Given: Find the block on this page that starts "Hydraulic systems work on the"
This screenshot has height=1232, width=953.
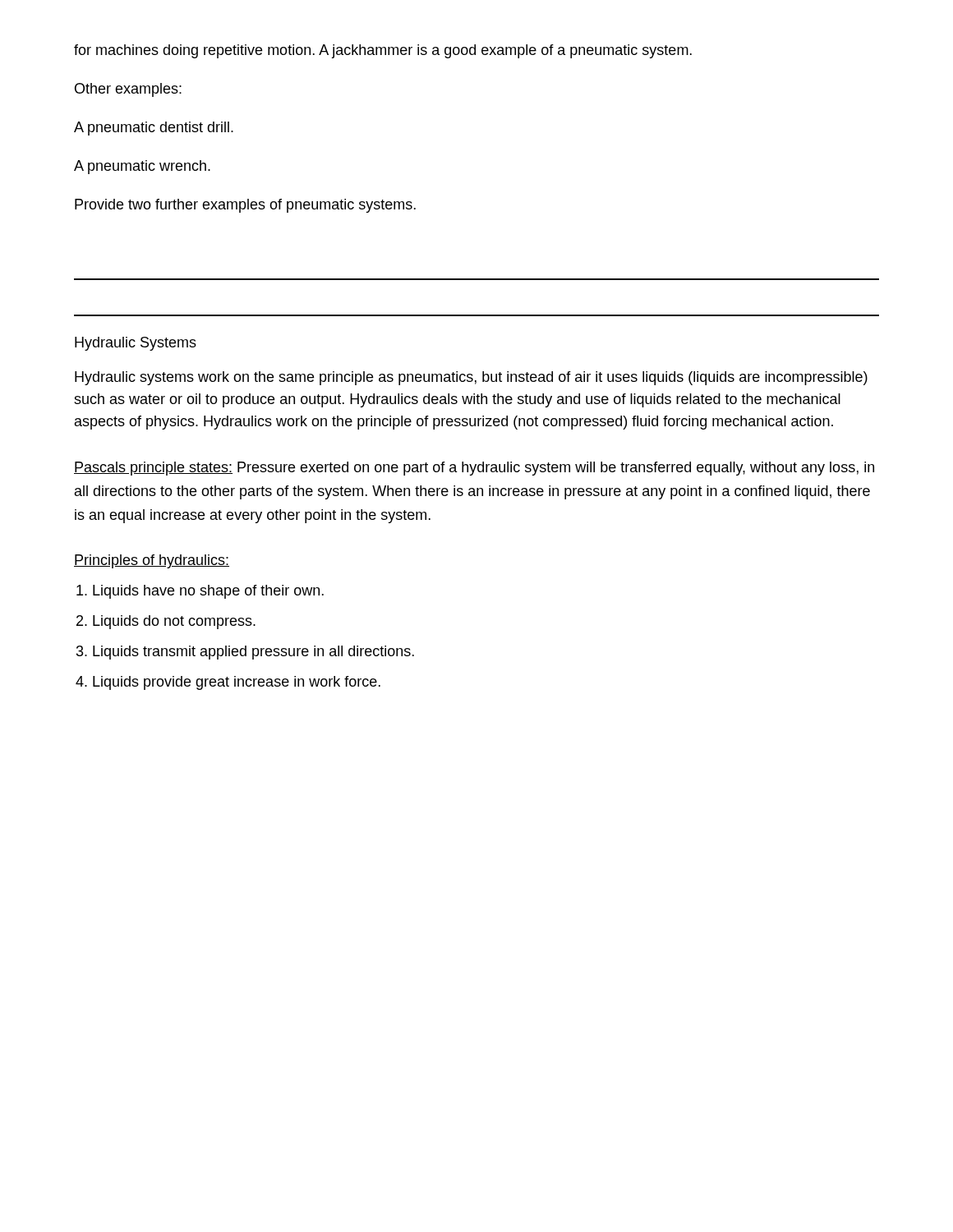Looking at the screenshot, I should tap(471, 399).
